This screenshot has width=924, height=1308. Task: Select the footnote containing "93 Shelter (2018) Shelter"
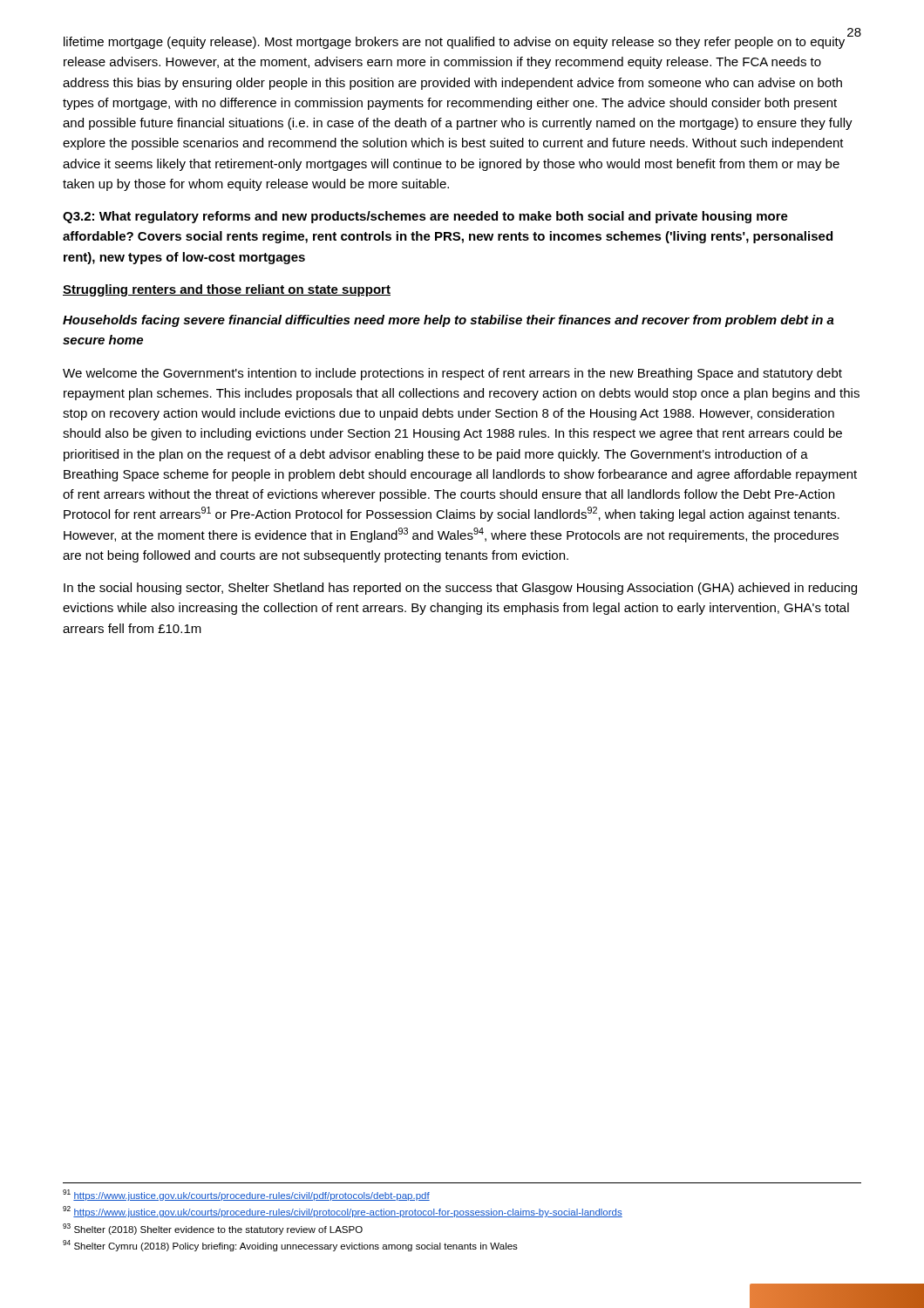[213, 1229]
